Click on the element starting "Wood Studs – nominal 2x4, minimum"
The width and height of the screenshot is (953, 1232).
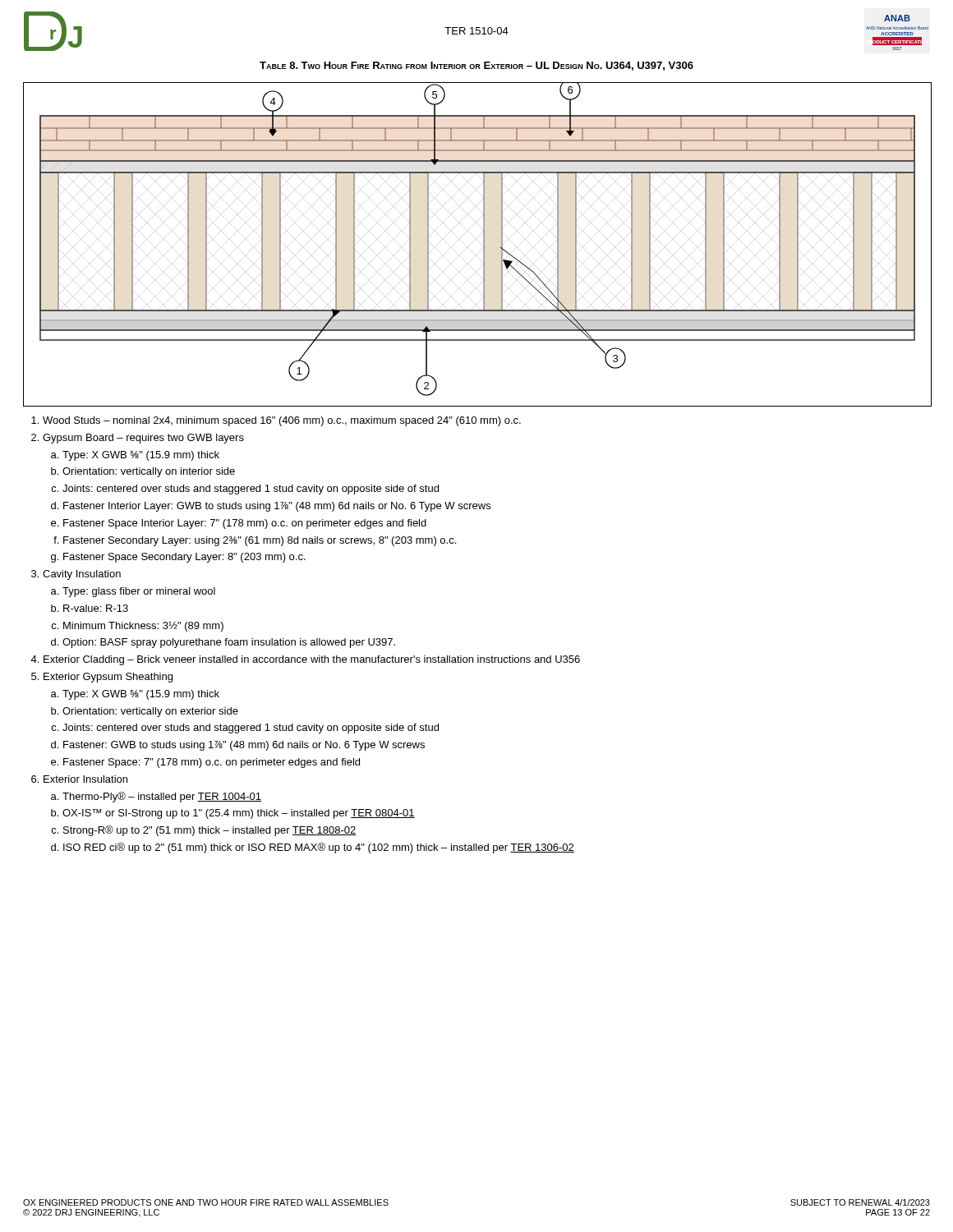pos(282,420)
